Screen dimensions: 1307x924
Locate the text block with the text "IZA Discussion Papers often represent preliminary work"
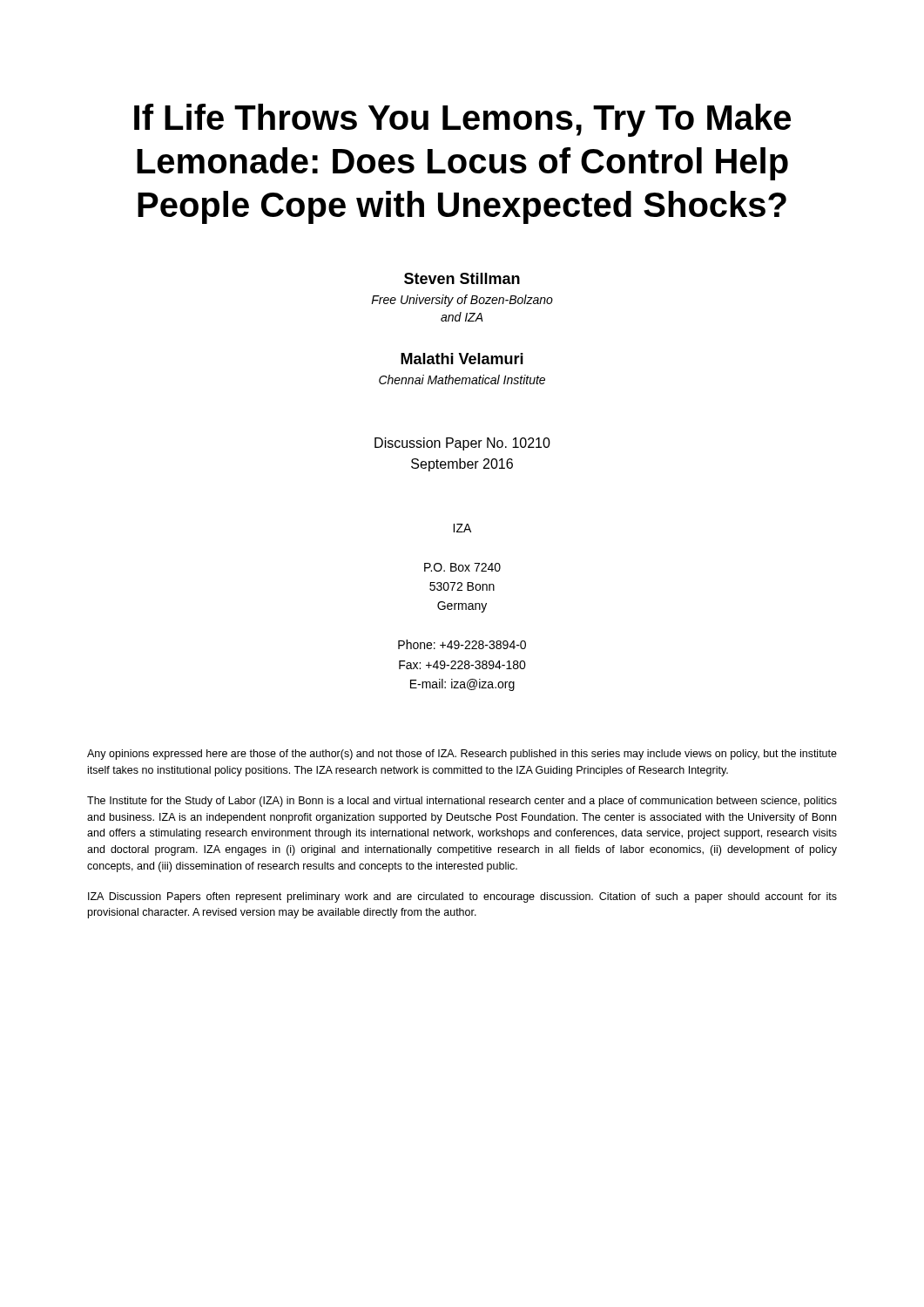(x=462, y=904)
